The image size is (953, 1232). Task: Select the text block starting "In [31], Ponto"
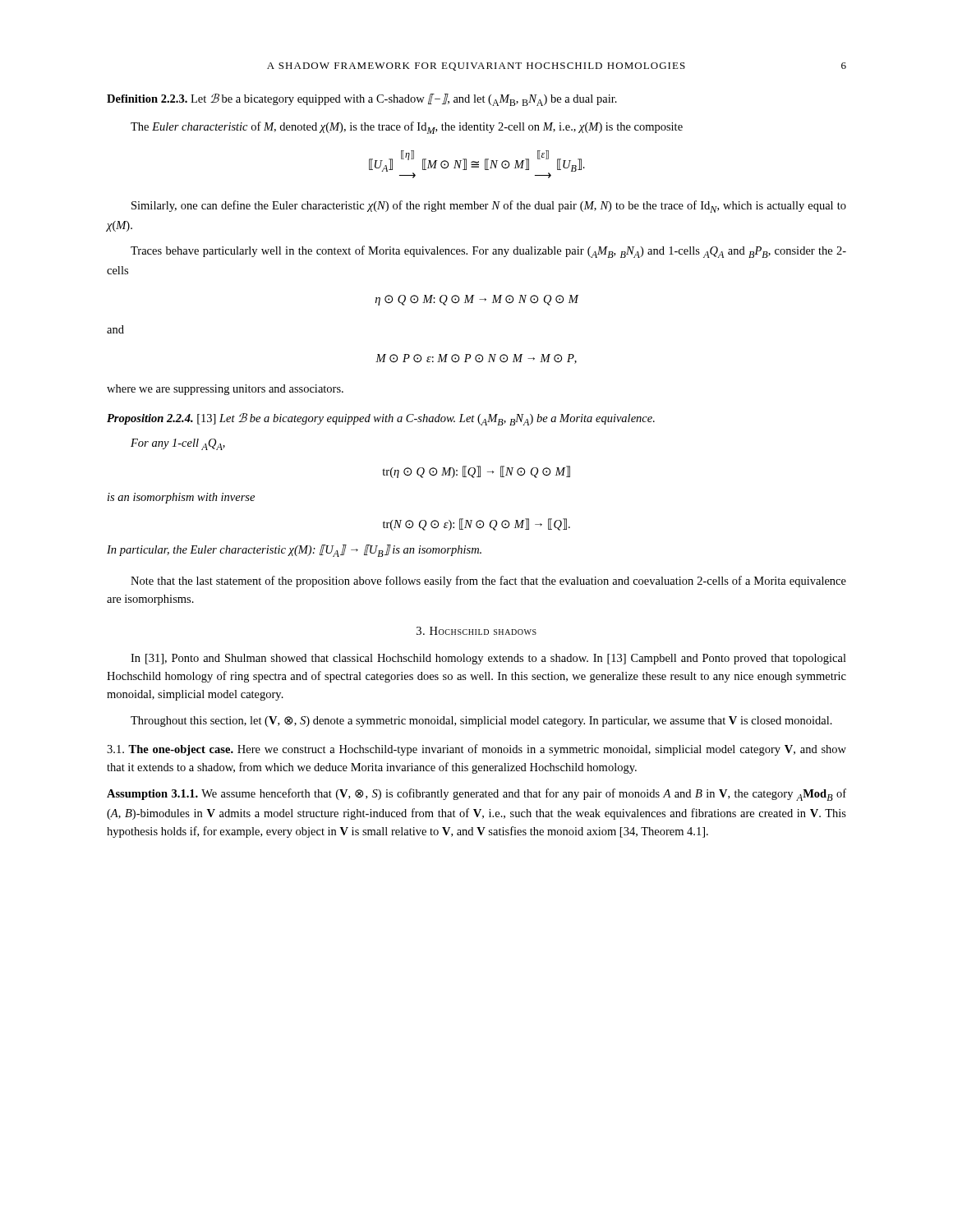click(x=476, y=690)
